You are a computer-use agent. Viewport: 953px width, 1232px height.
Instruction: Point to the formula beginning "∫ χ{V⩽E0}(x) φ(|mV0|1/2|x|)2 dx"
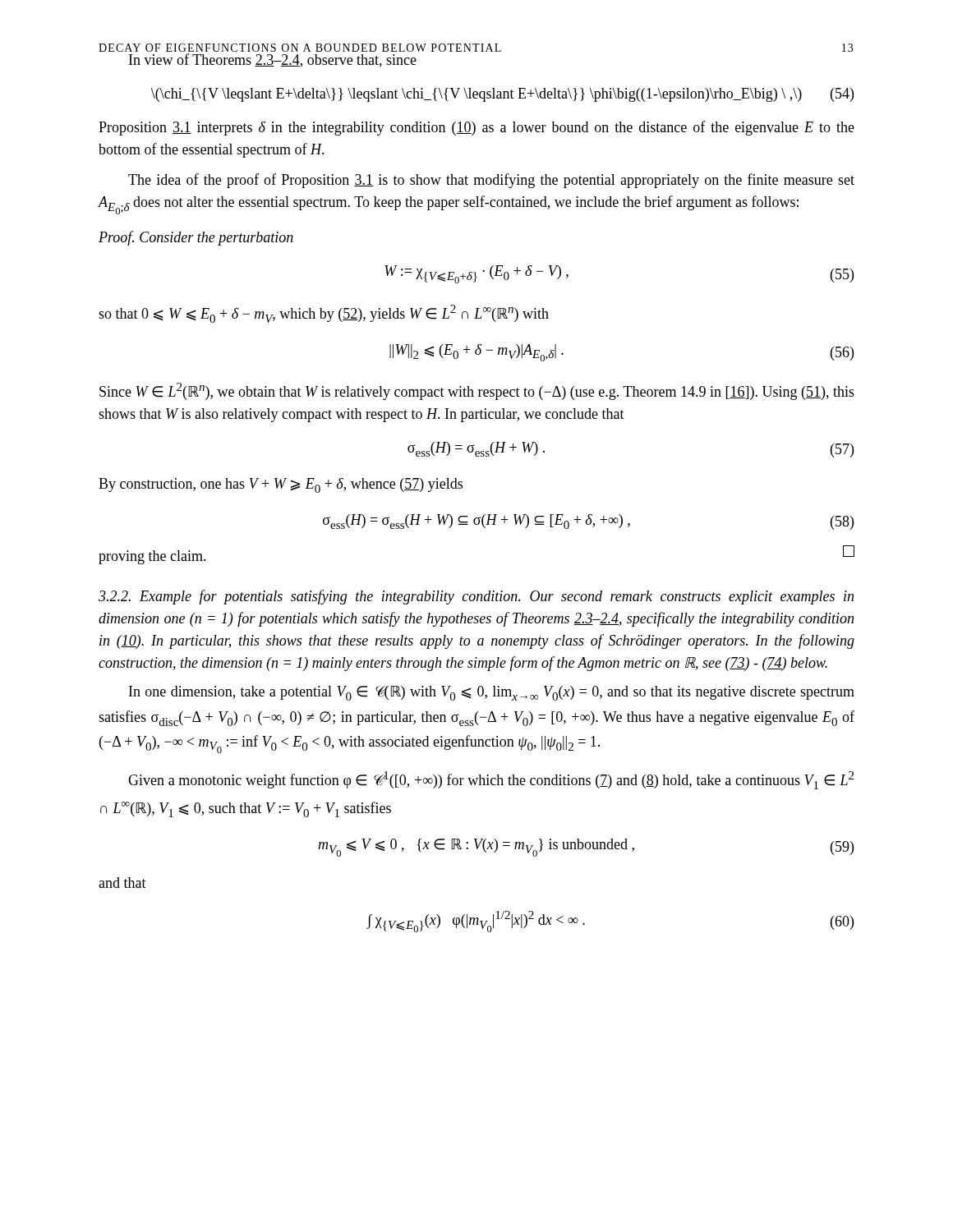click(476, 922)
